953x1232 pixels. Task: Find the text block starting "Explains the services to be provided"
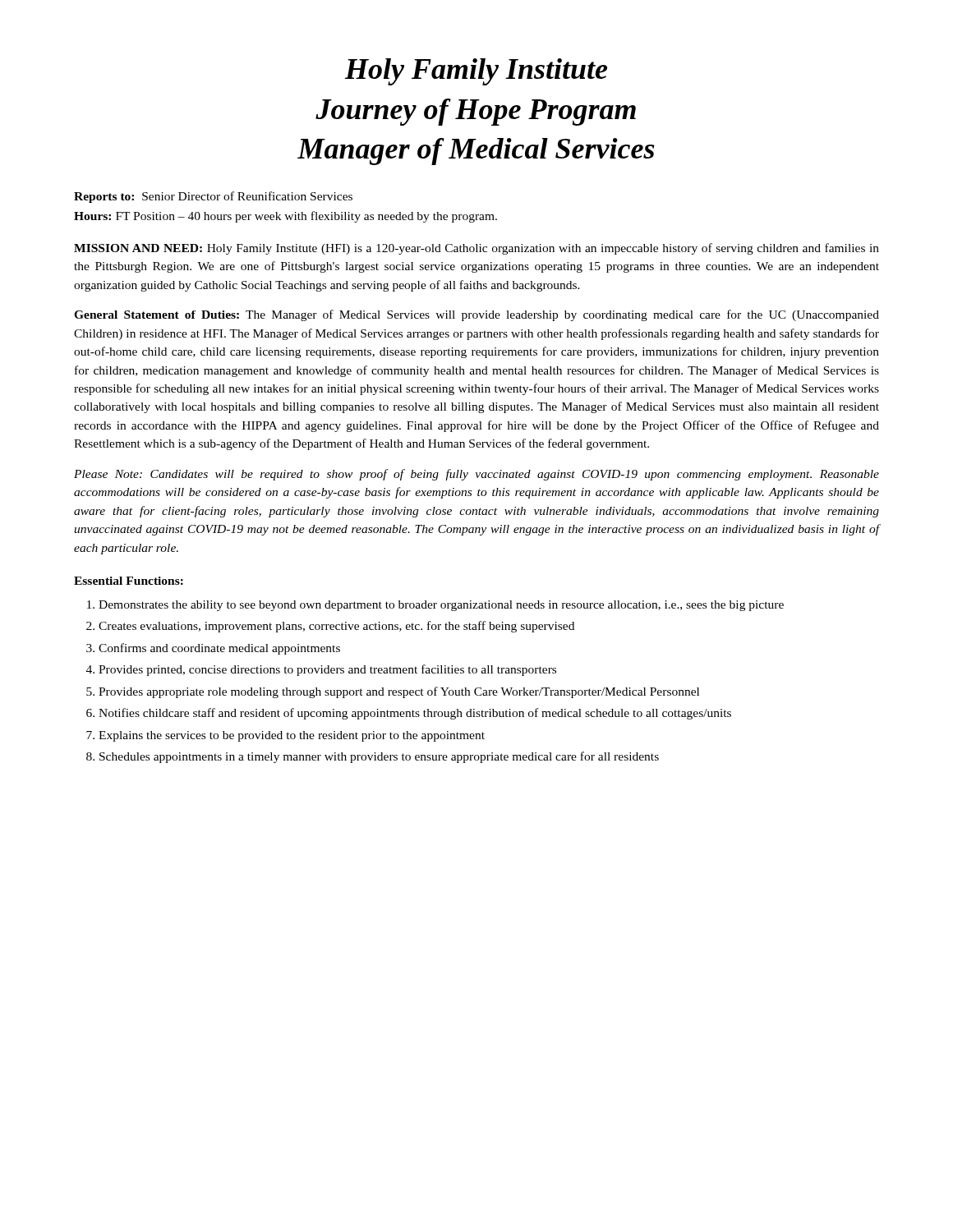pos(292,734)
